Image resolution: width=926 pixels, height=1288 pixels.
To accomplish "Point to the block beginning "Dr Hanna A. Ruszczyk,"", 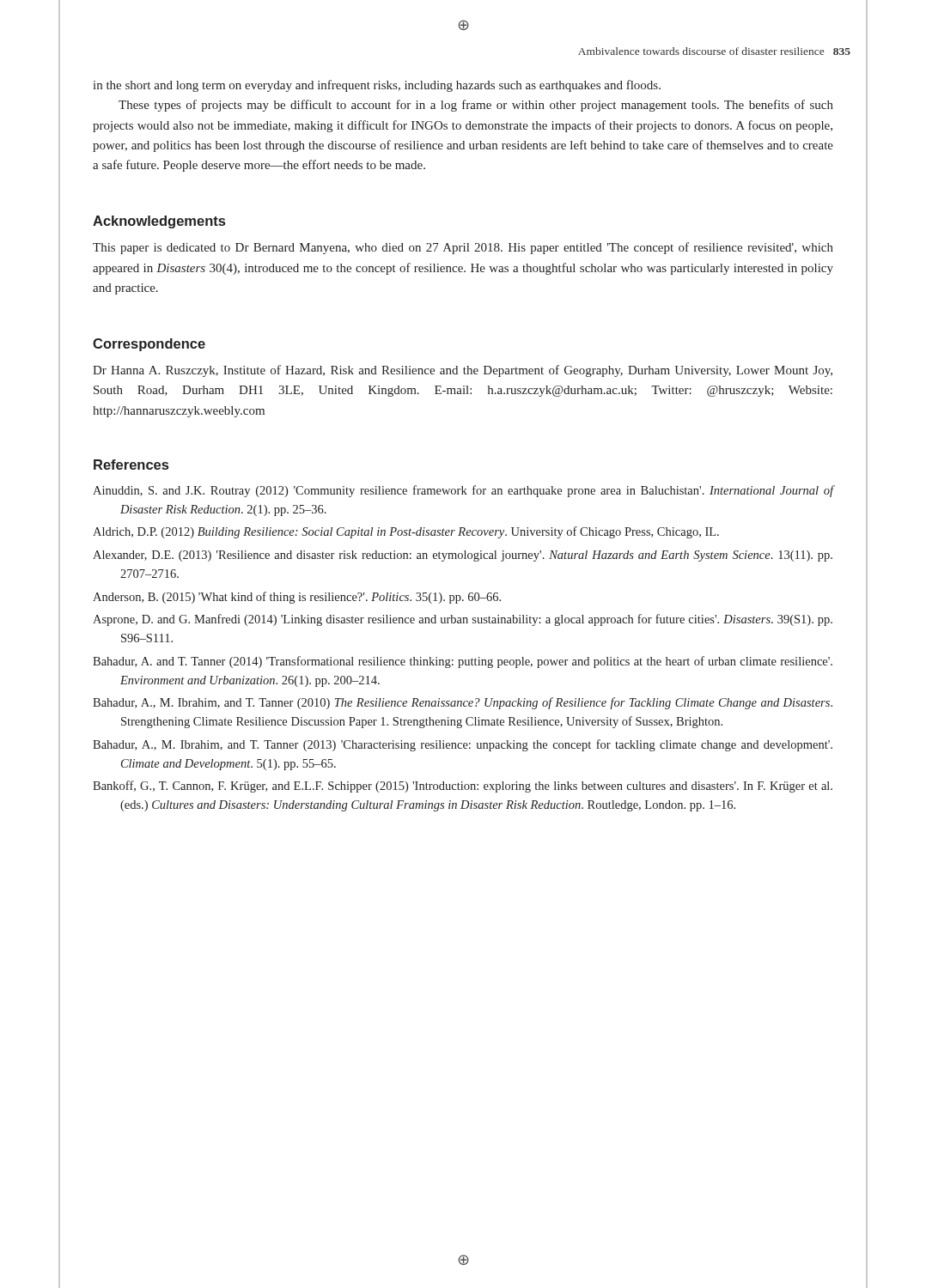I will pos(463,390).
